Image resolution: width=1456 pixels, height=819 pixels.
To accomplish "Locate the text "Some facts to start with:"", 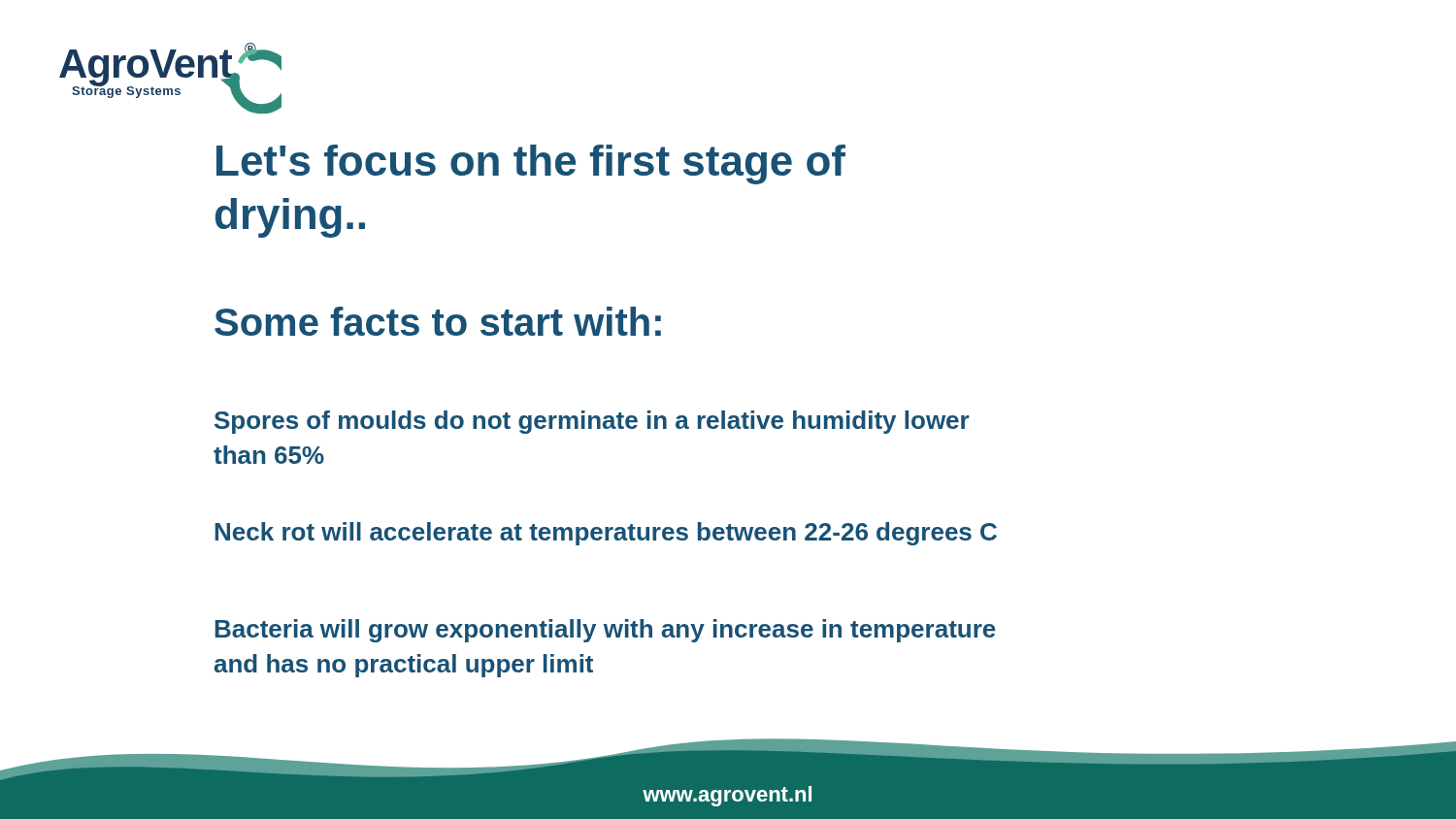I will tap(439, 323).
